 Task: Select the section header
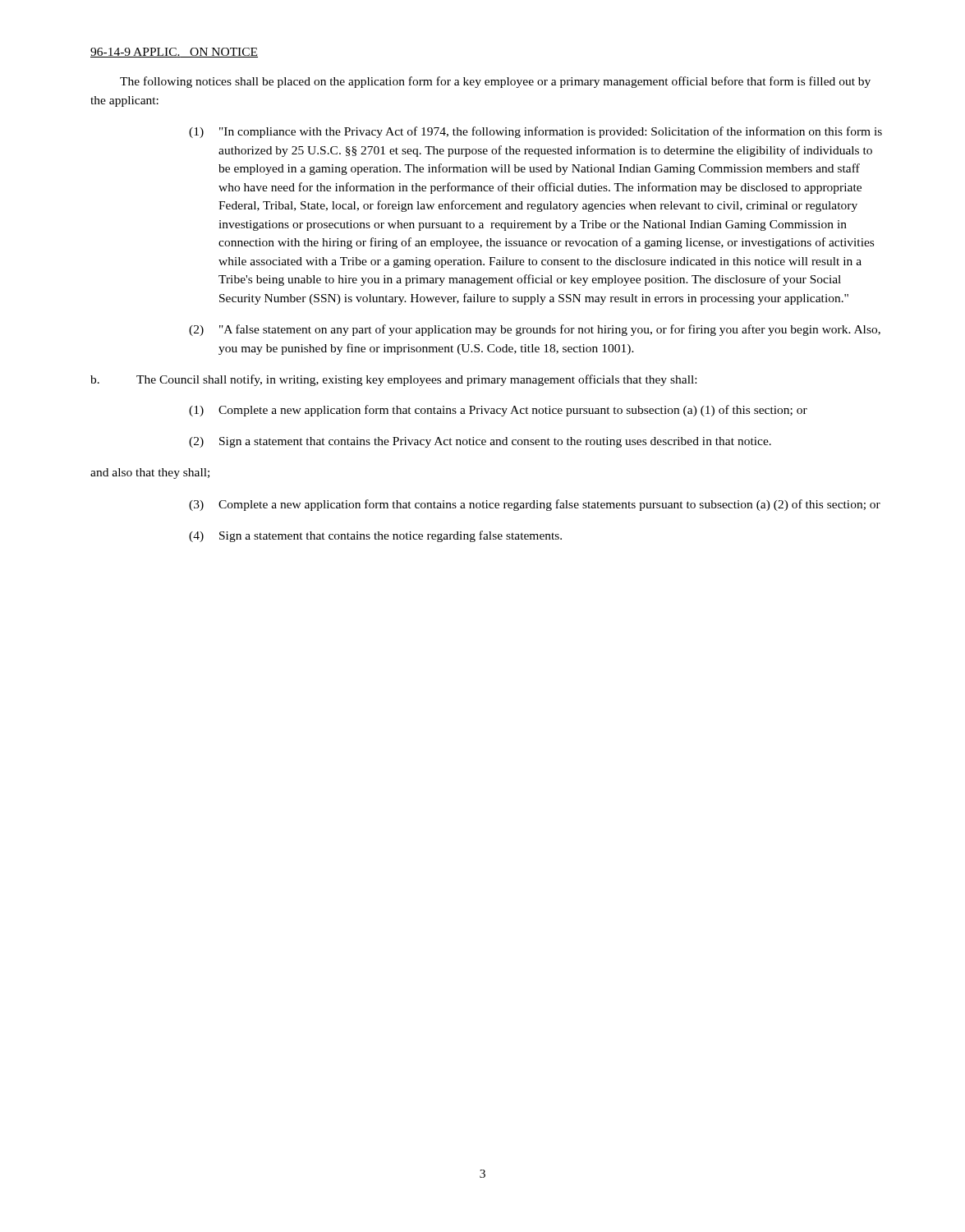pos(174,51)
